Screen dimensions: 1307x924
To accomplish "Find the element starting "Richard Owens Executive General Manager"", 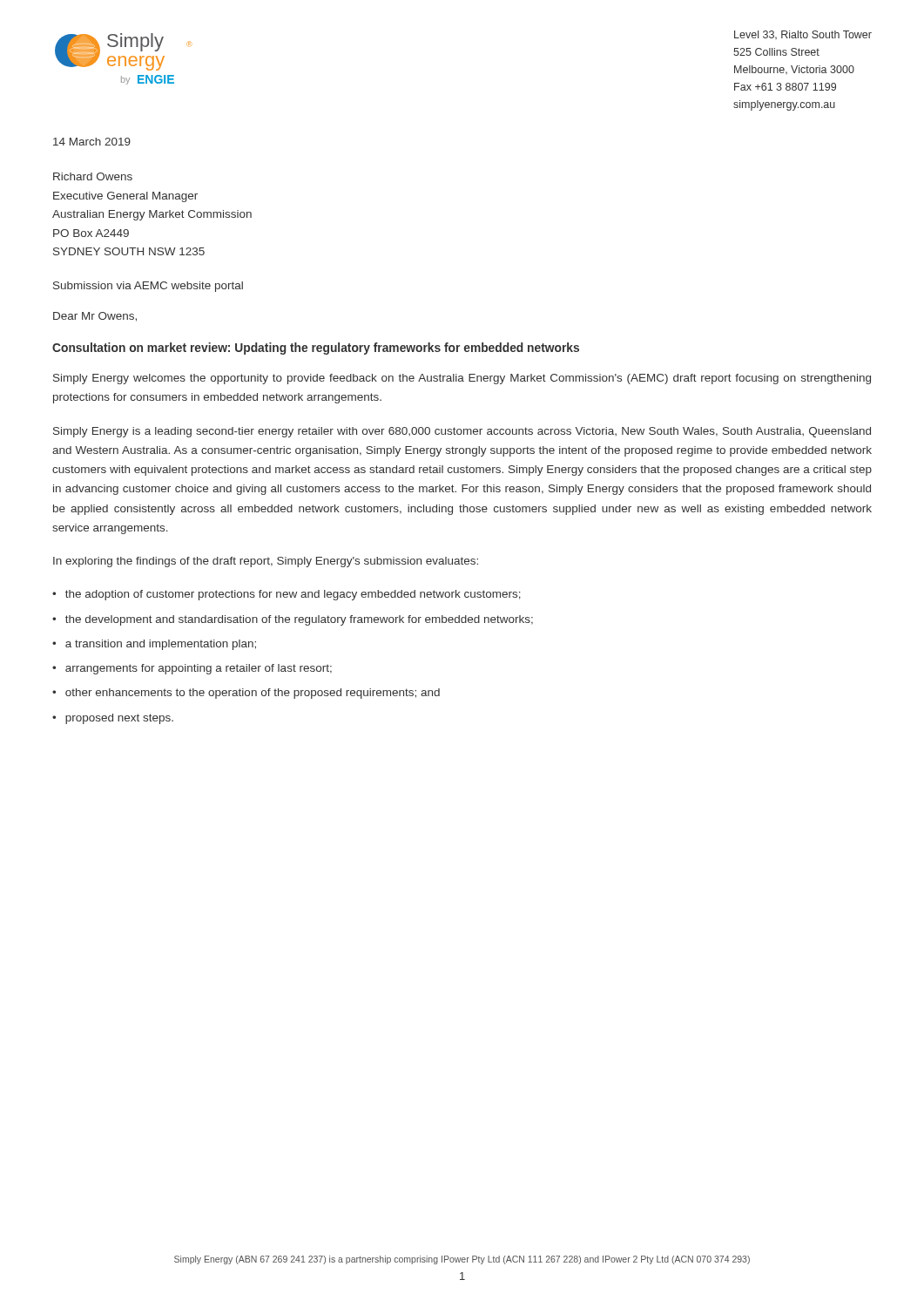I will [x=152, y=214].
